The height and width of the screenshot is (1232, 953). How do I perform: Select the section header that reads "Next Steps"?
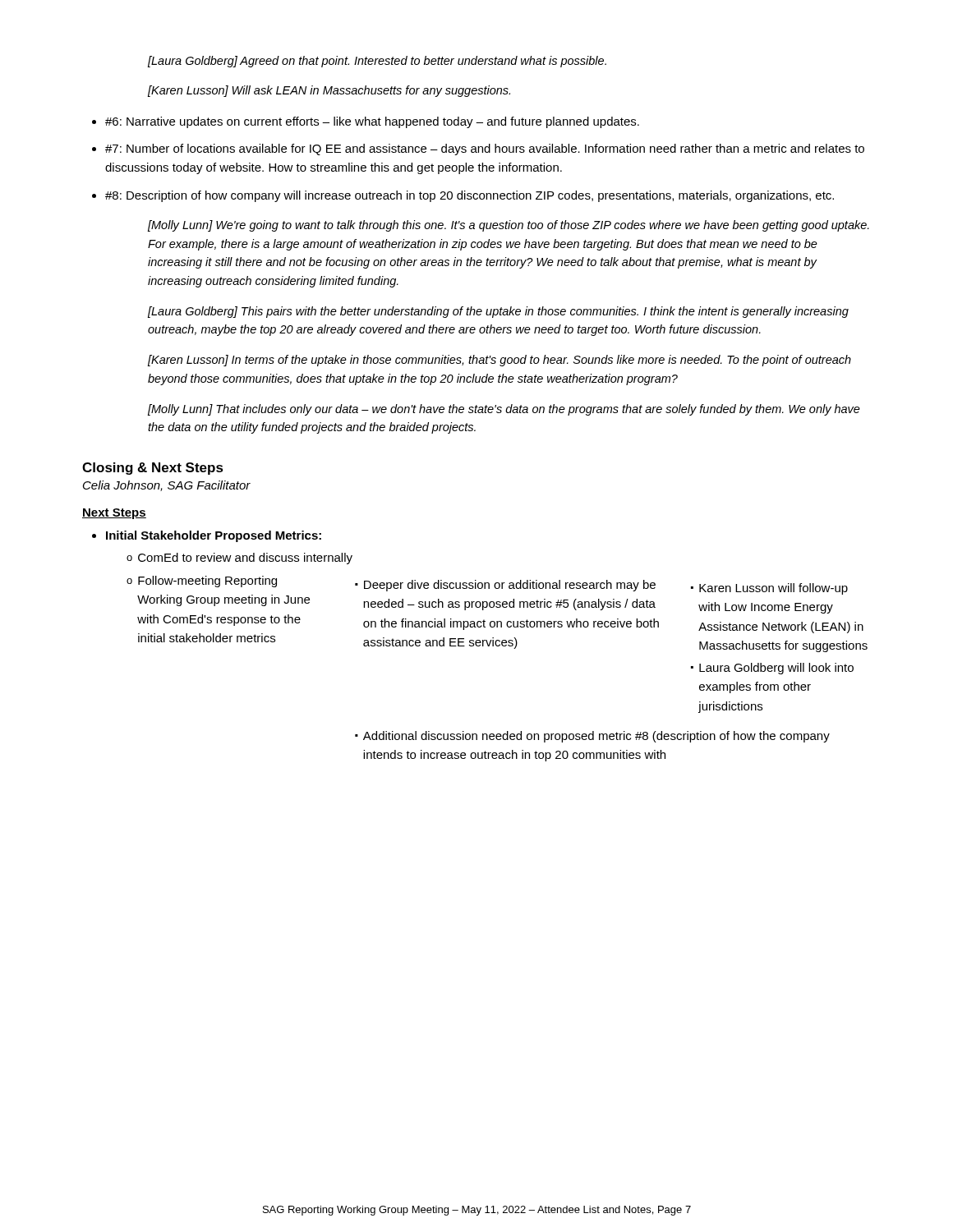pyautogui.click(x=114, y=512)
